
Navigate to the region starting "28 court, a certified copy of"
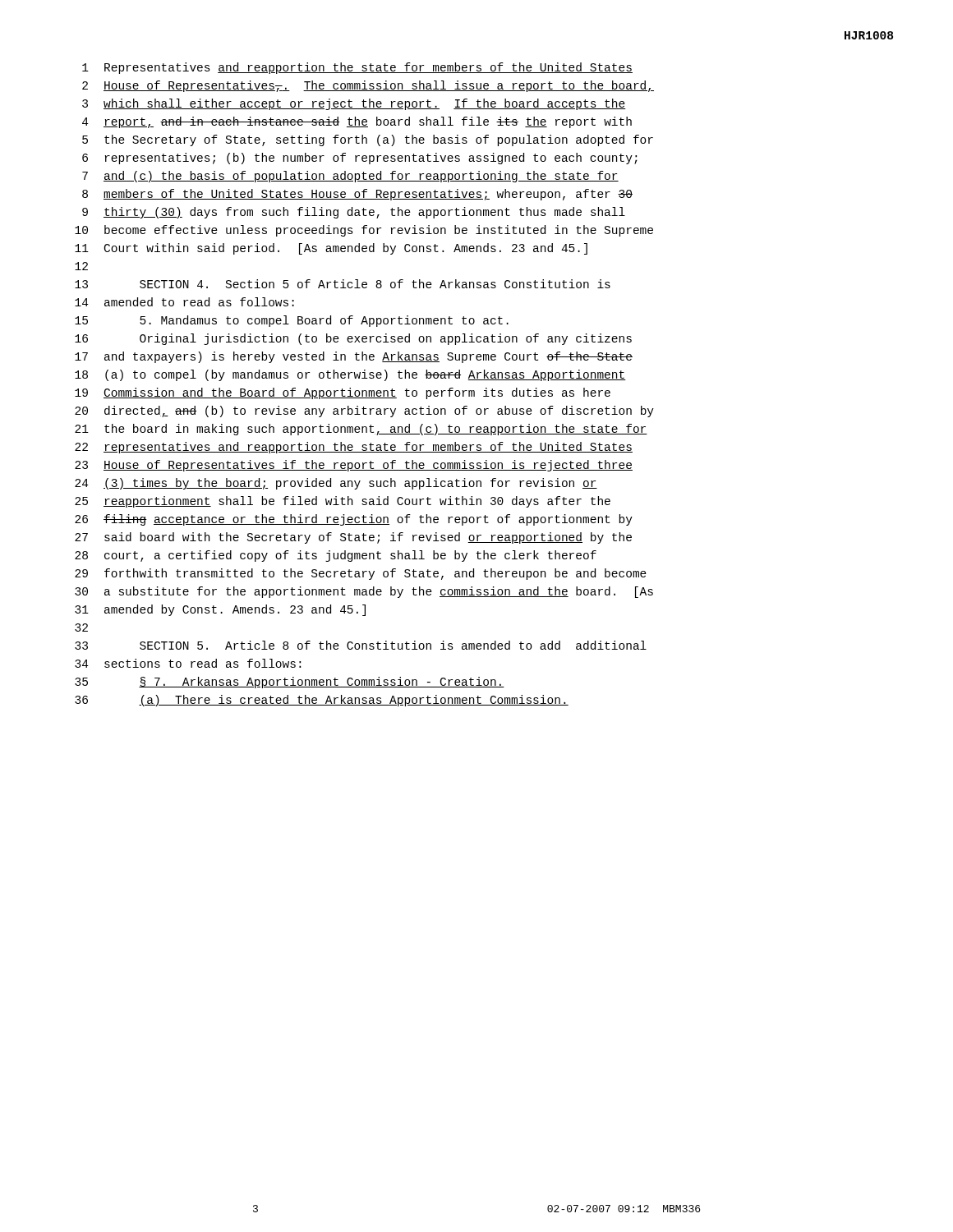click(476, 556)
